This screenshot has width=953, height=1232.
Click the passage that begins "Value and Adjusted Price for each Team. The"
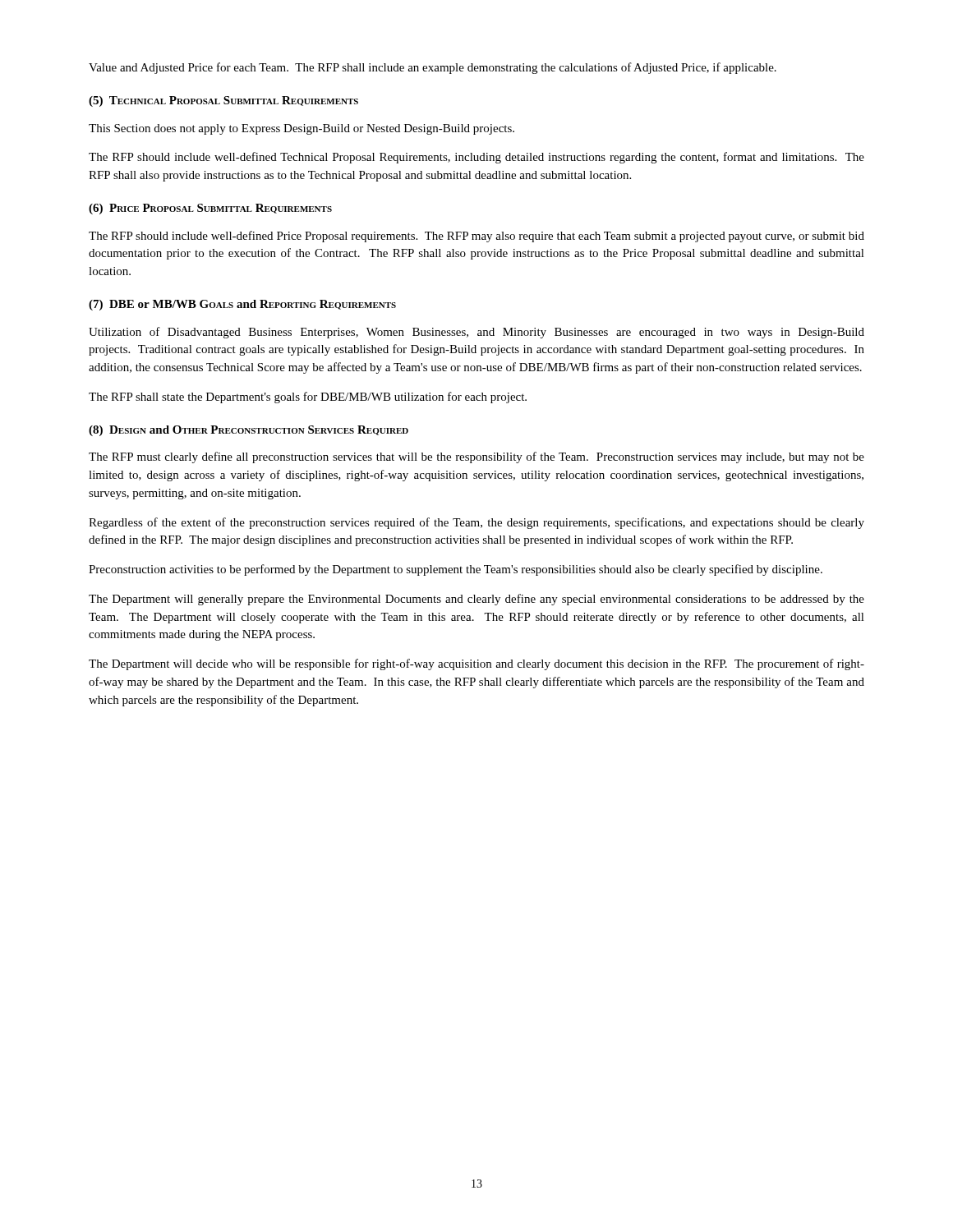coord(476,68)
